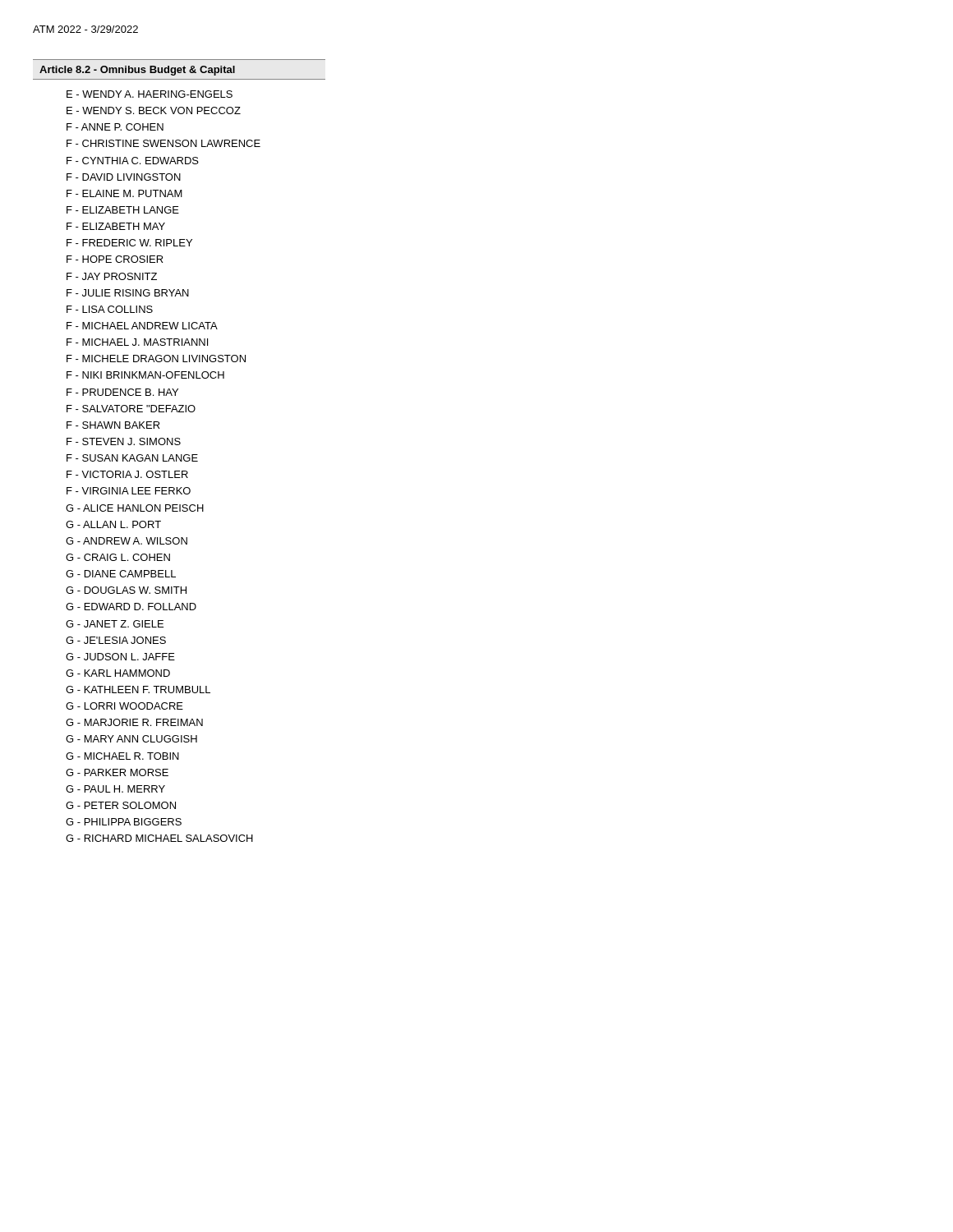Find the text block starting "G - PETER SOLOMON"
Viewport: 953px width, 1232px height.
point(121,805)
